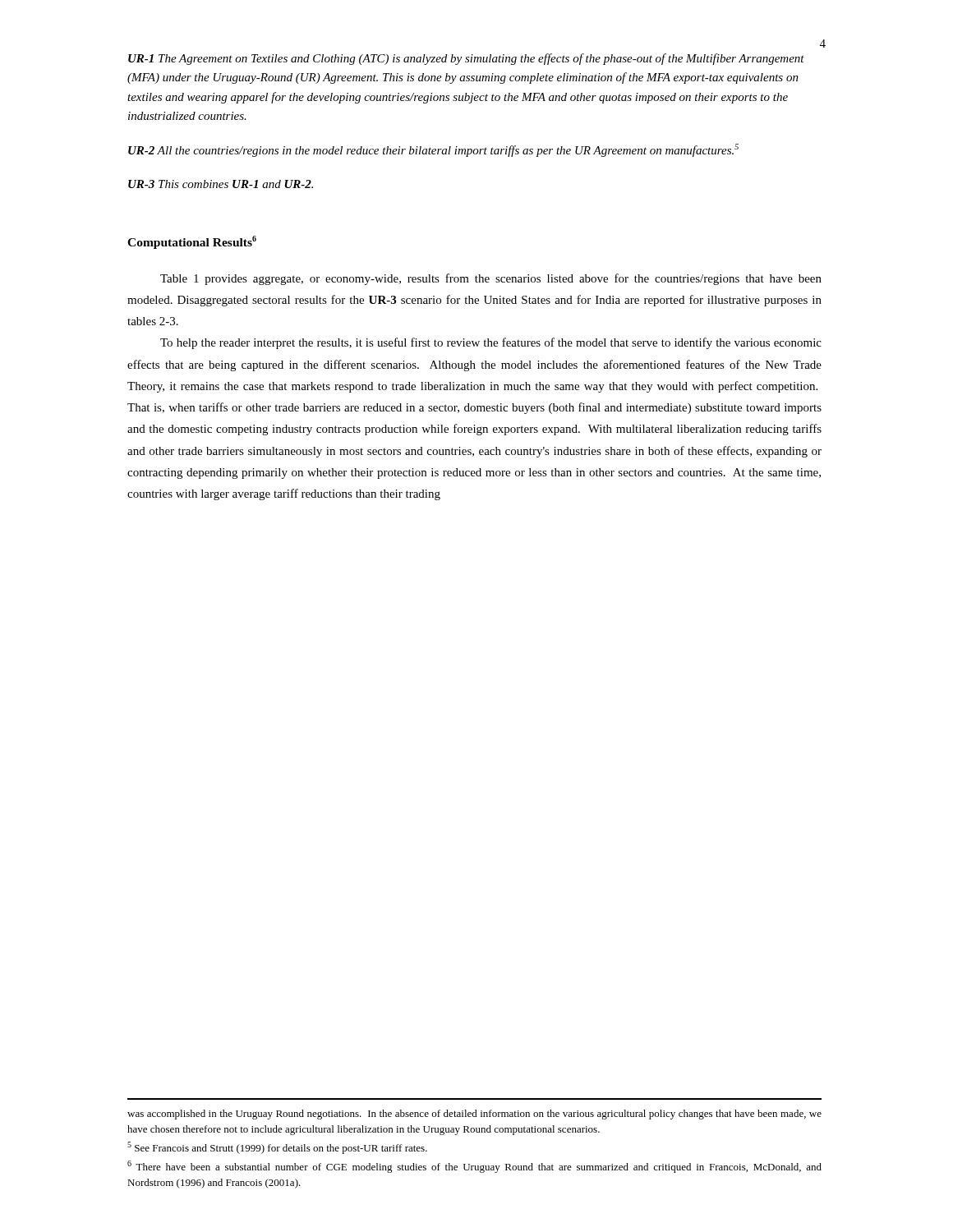Click the passage that begins "Table 1 provides aggregate, or economy-wide, results"
The image size is (953, 1232).
474,300
